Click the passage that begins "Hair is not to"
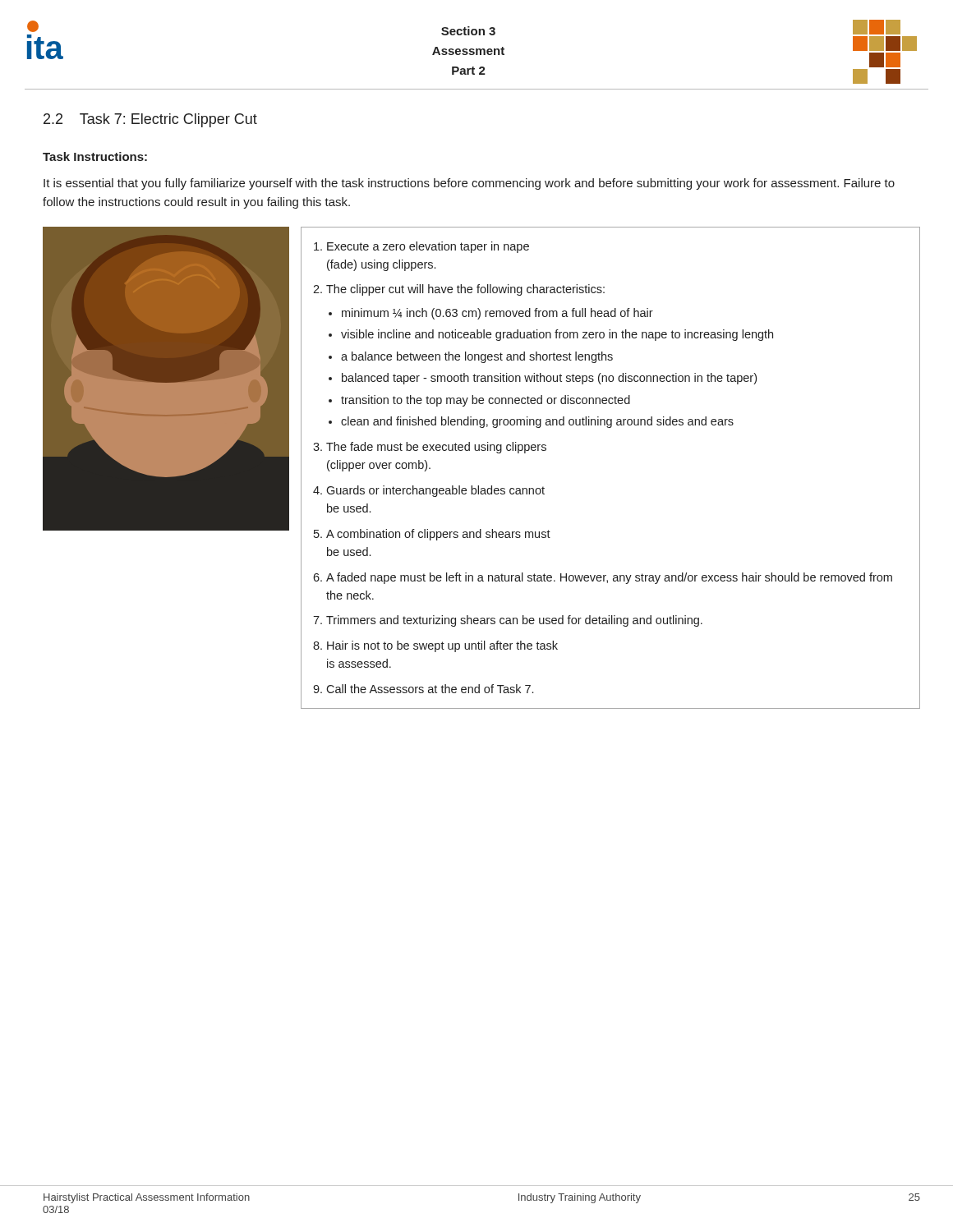This screenshot has width=953, height=1232. [442, 655]
